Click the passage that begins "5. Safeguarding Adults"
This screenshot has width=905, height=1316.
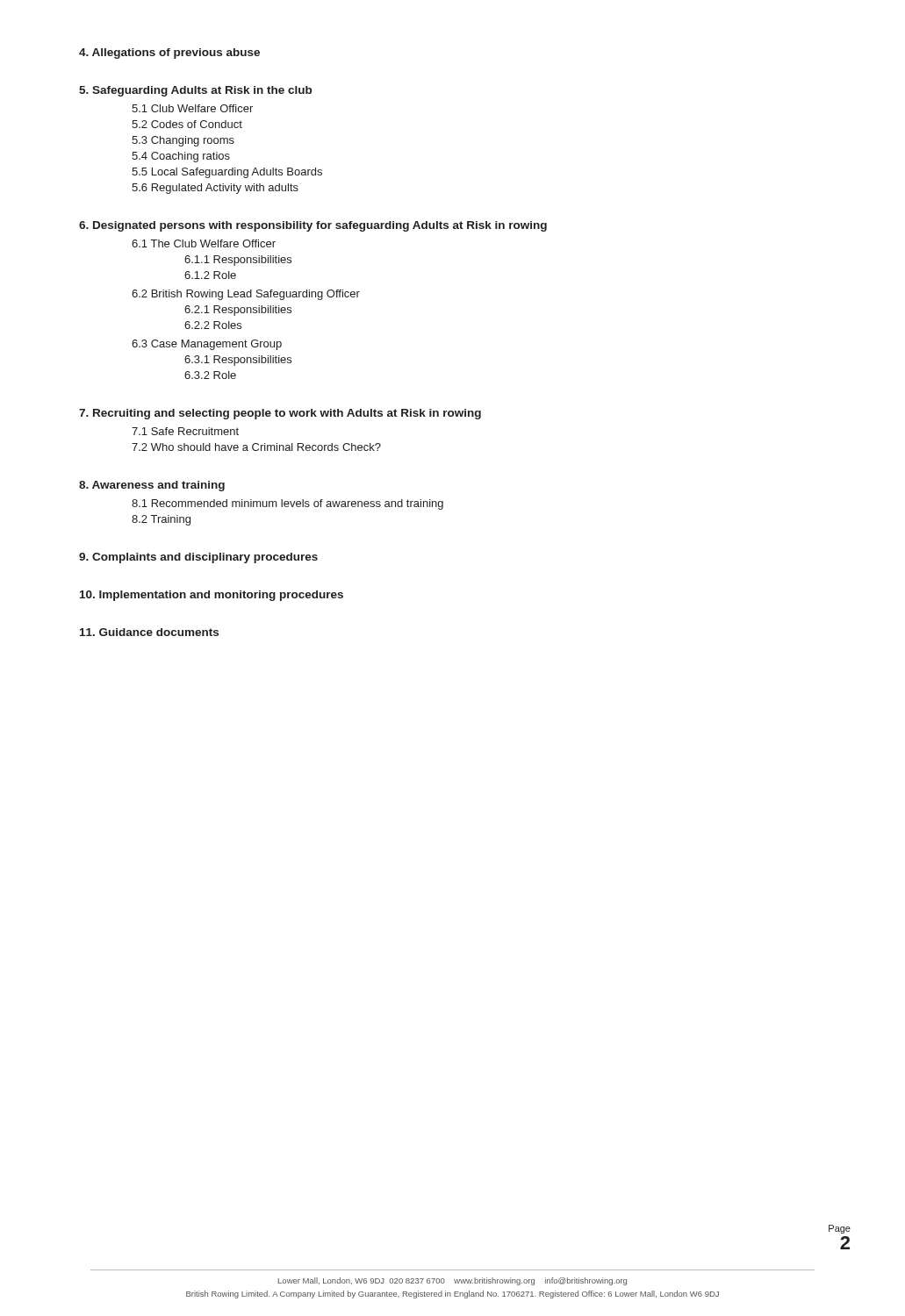[x=196, y=90]
